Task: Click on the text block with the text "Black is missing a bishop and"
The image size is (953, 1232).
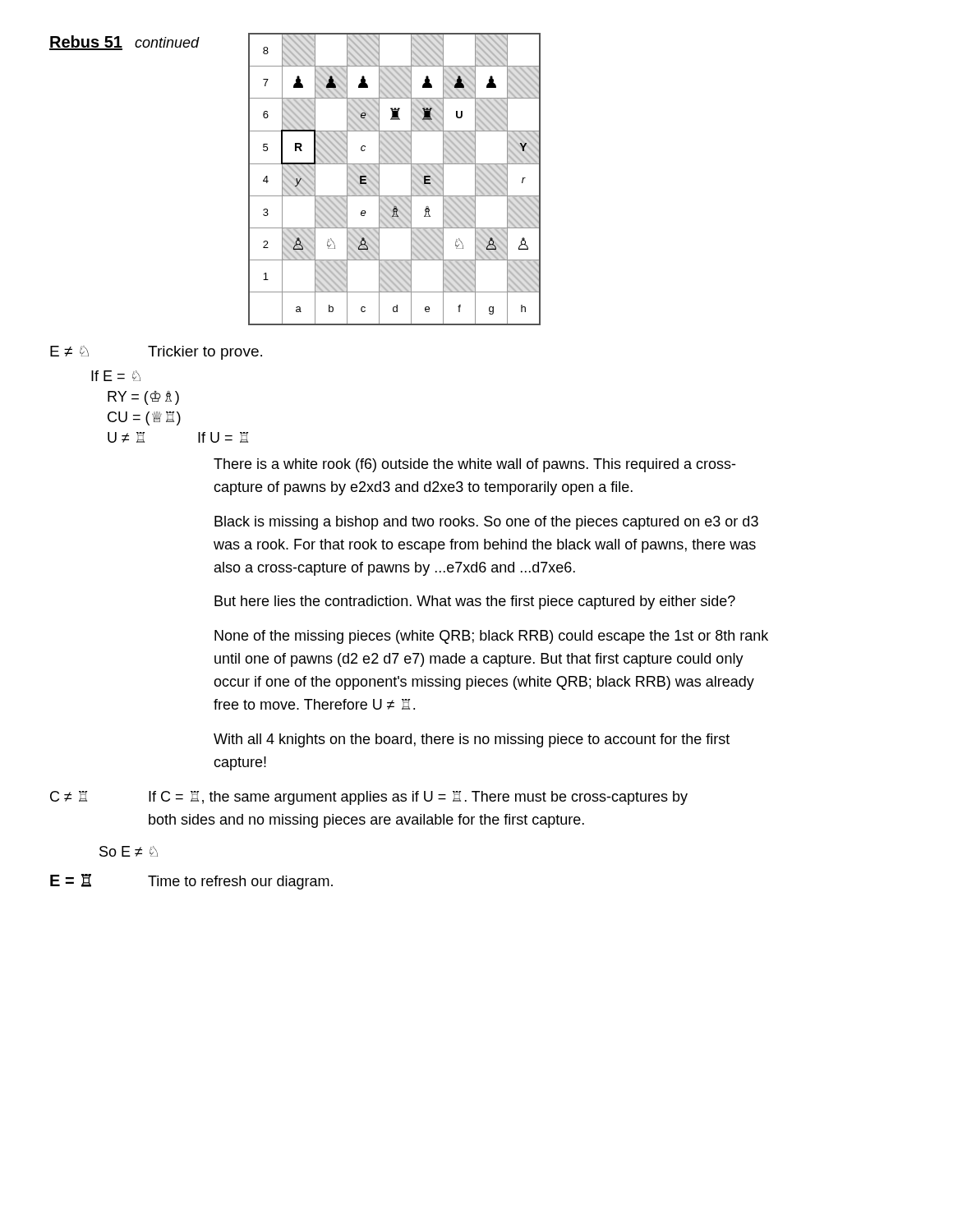Action: point(486,544)
